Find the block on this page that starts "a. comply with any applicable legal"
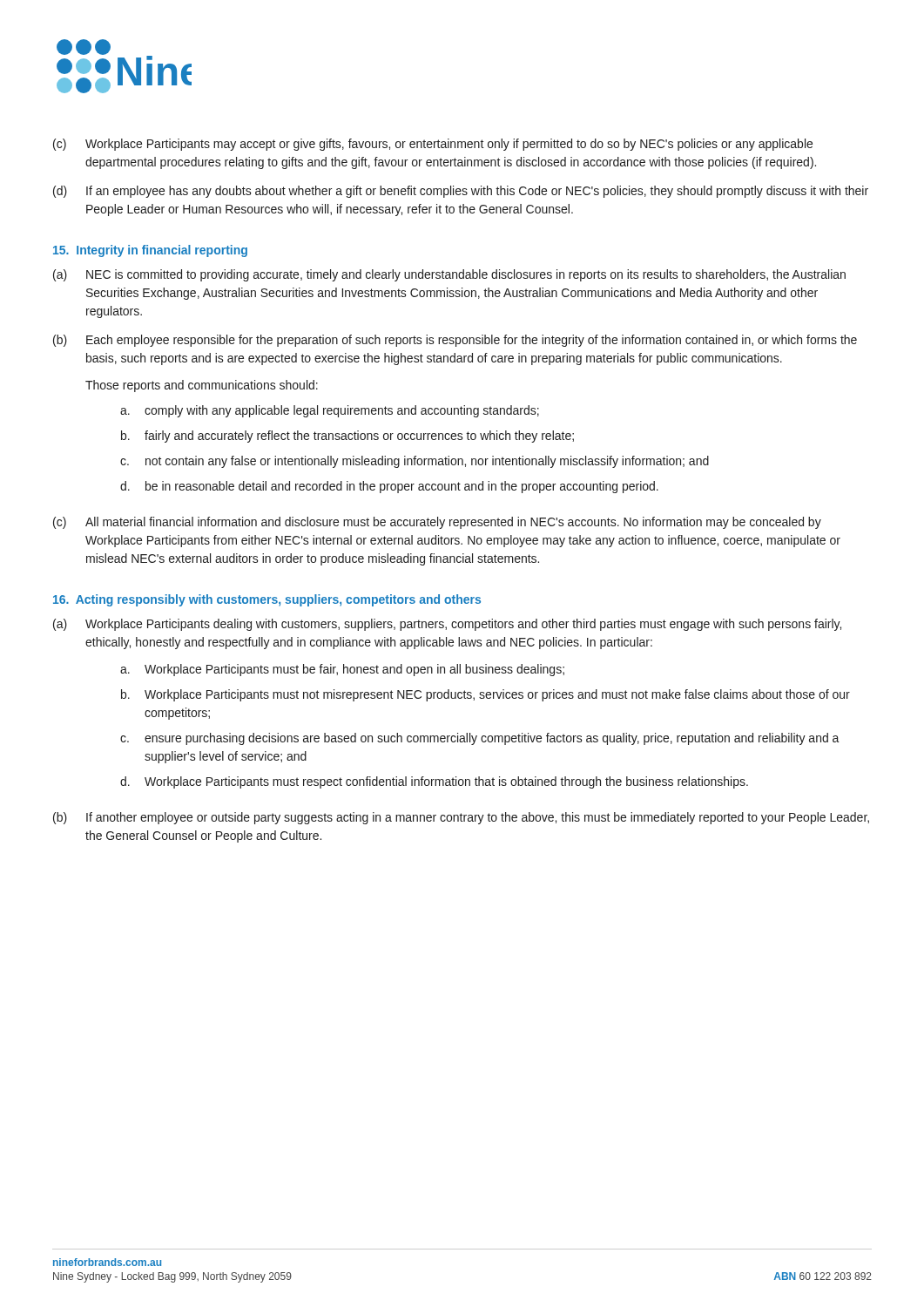This screenshot has height=1307, width=924. [496, 411]
